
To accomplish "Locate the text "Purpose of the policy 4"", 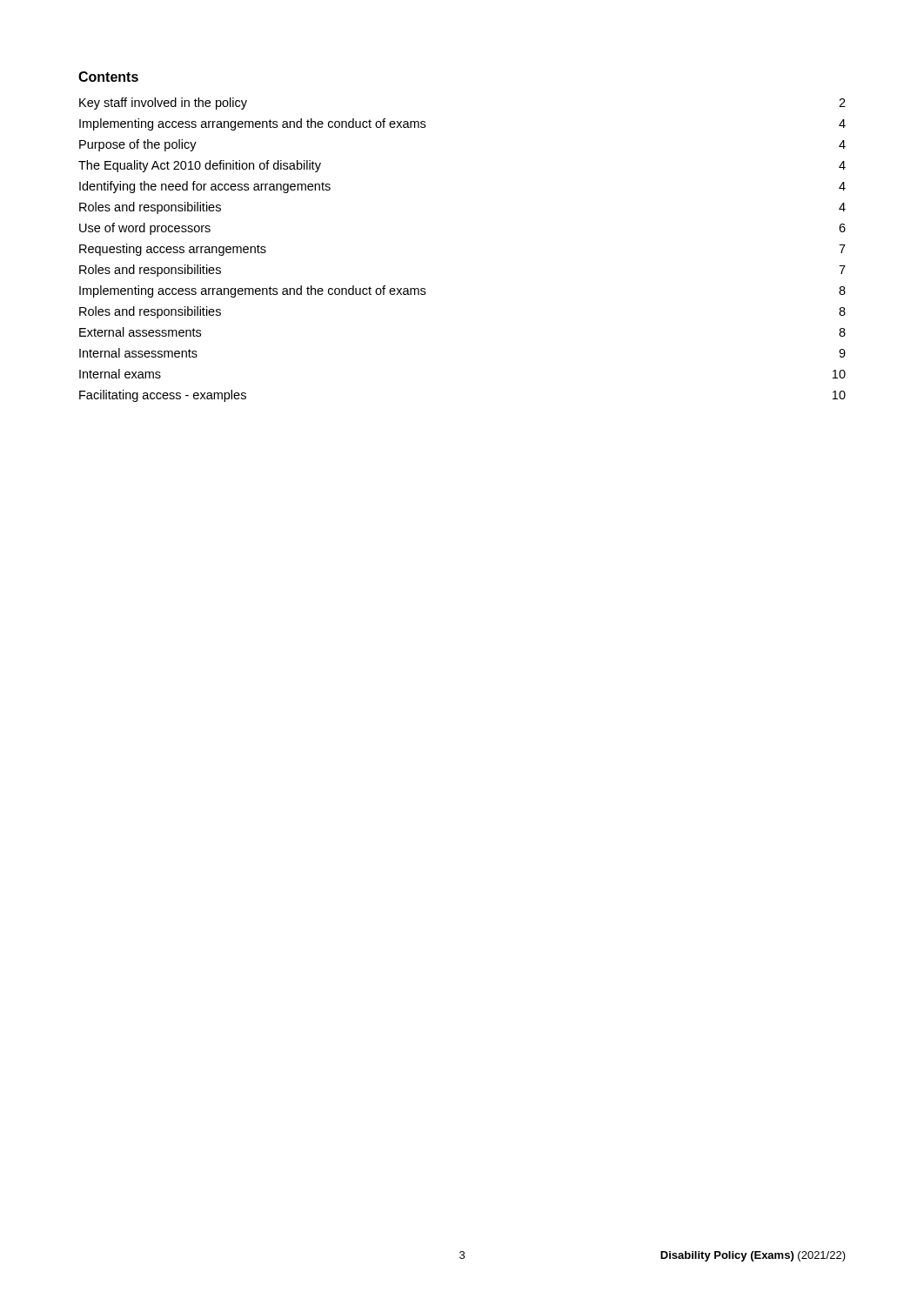I will tap(134, 145).
